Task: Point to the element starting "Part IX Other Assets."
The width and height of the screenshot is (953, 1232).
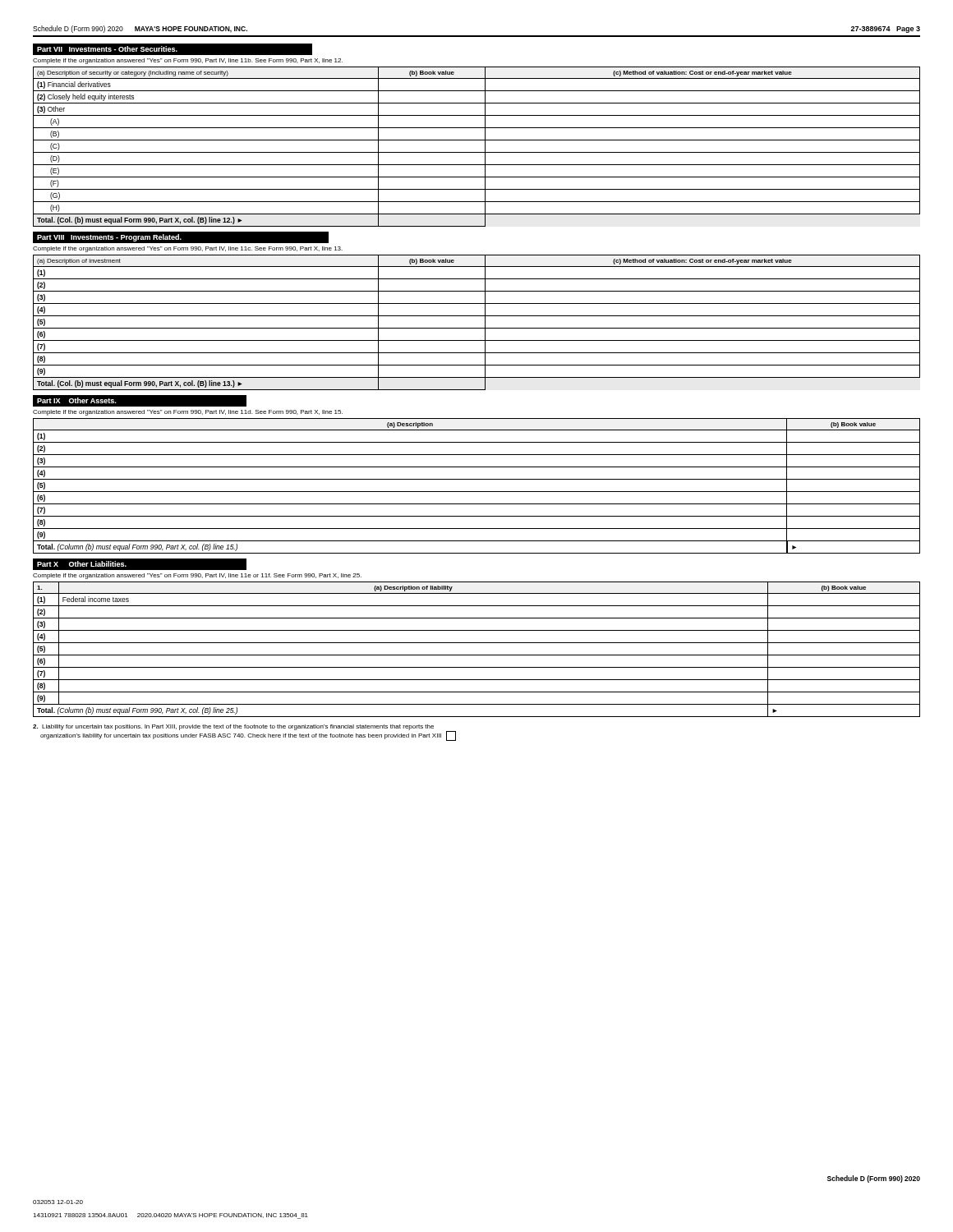Action: click(x=77, y=401)
